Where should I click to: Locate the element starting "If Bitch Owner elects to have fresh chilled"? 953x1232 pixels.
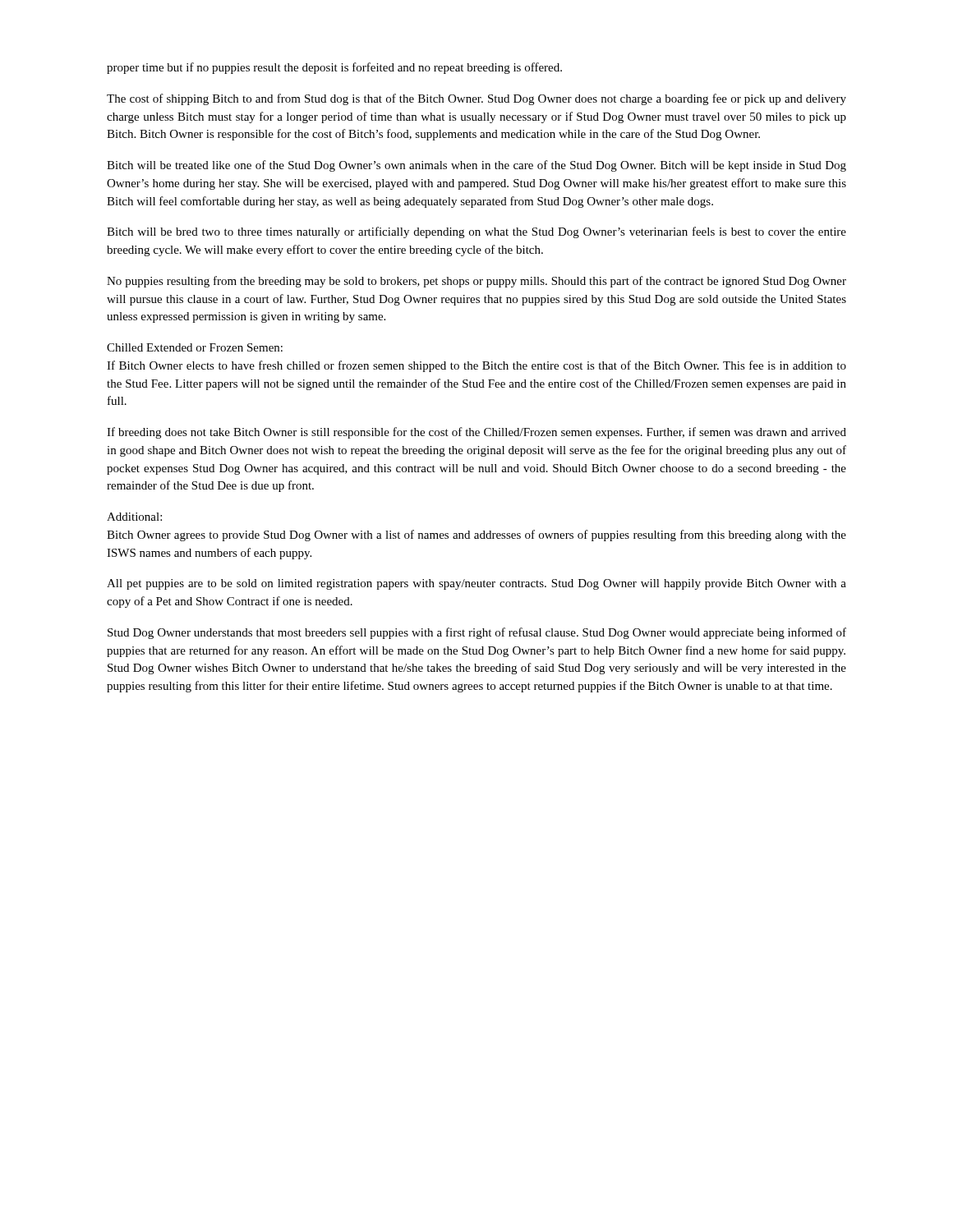pyautogui.click(x=476, y=383)
